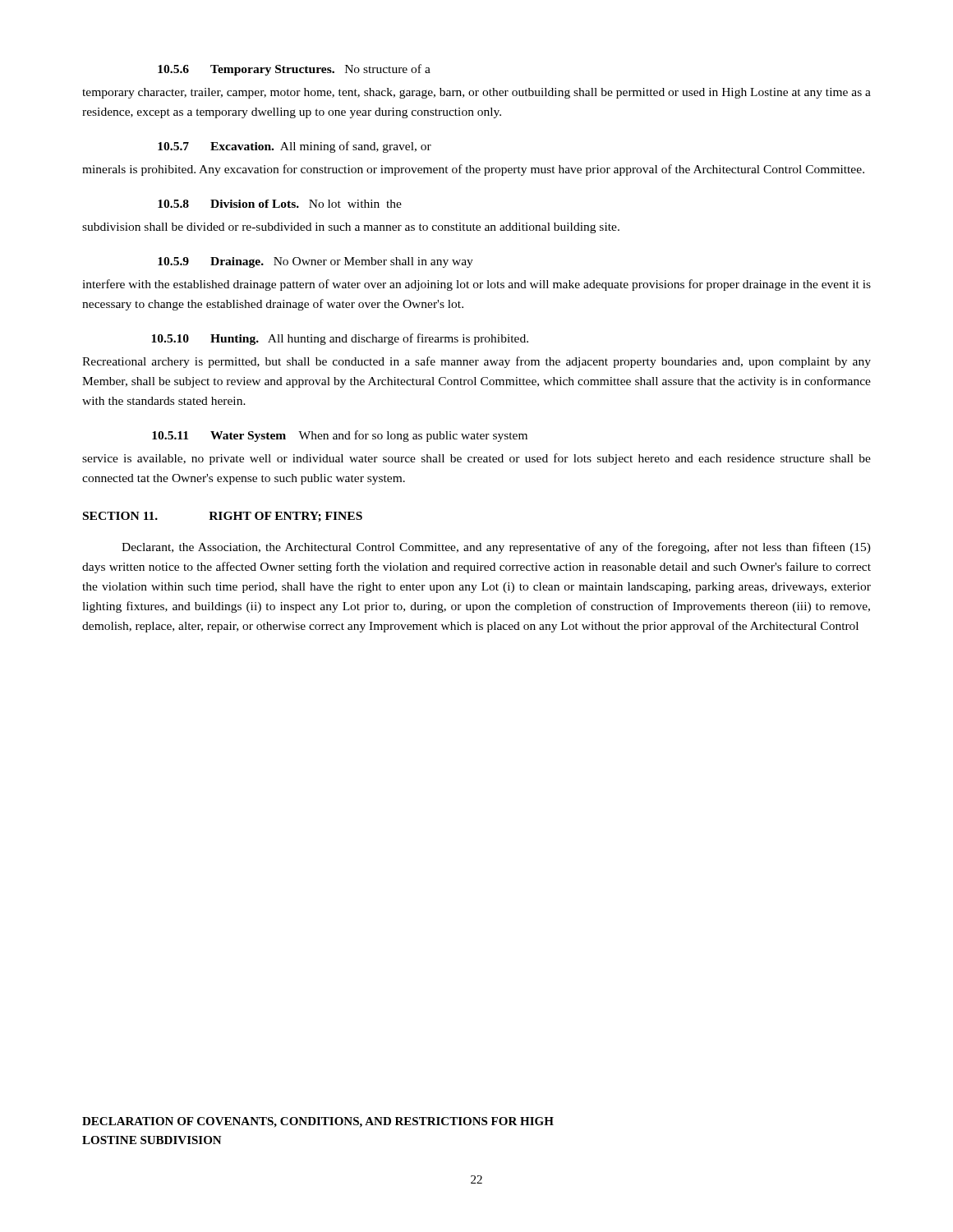Point to "SECTION 11. RIGHT OF ENTRY; FINES"
Screen dimensions: 1232x953
point(222,516)
